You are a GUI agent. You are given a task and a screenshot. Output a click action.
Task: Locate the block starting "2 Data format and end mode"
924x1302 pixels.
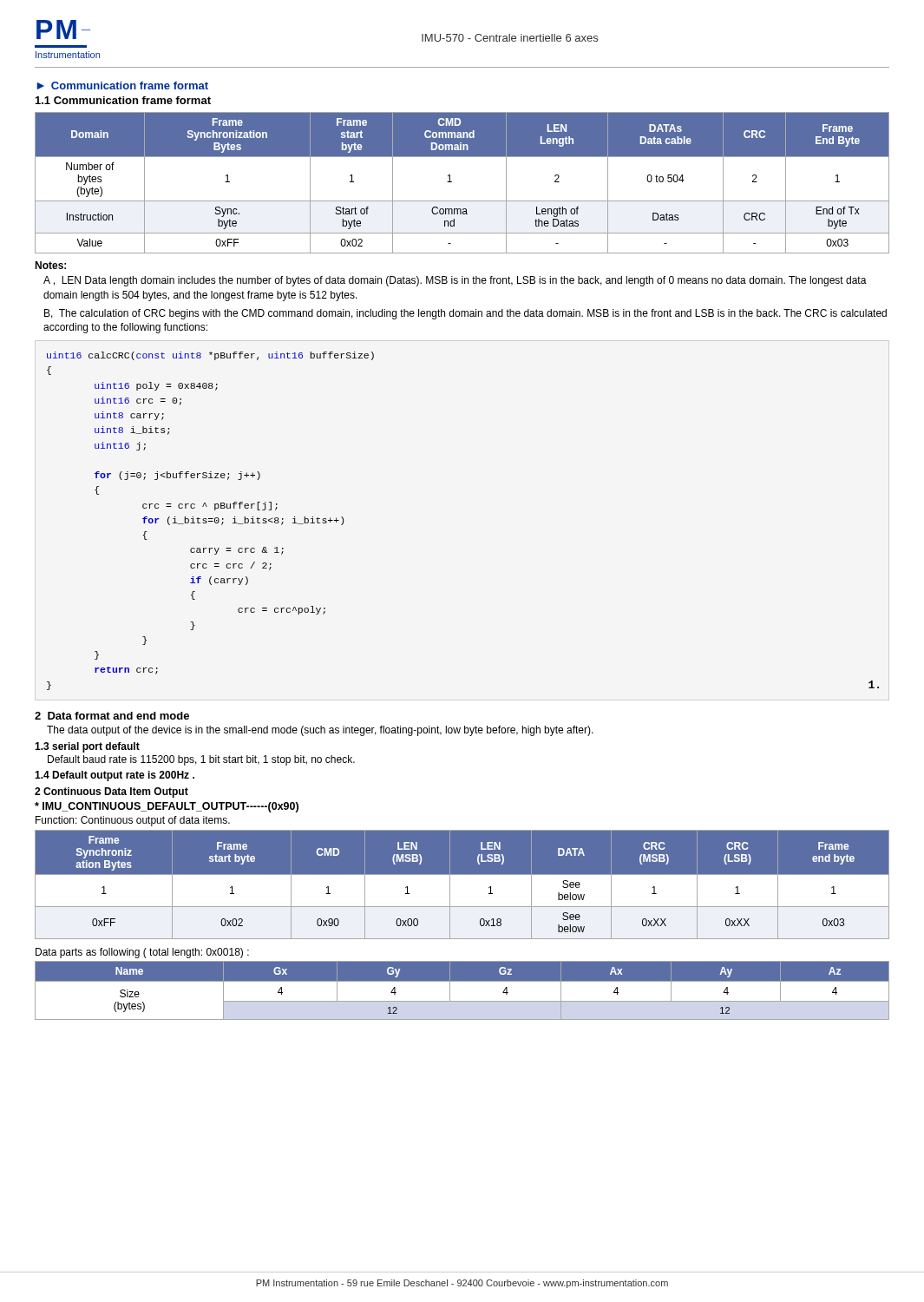[x=112, y=716]
